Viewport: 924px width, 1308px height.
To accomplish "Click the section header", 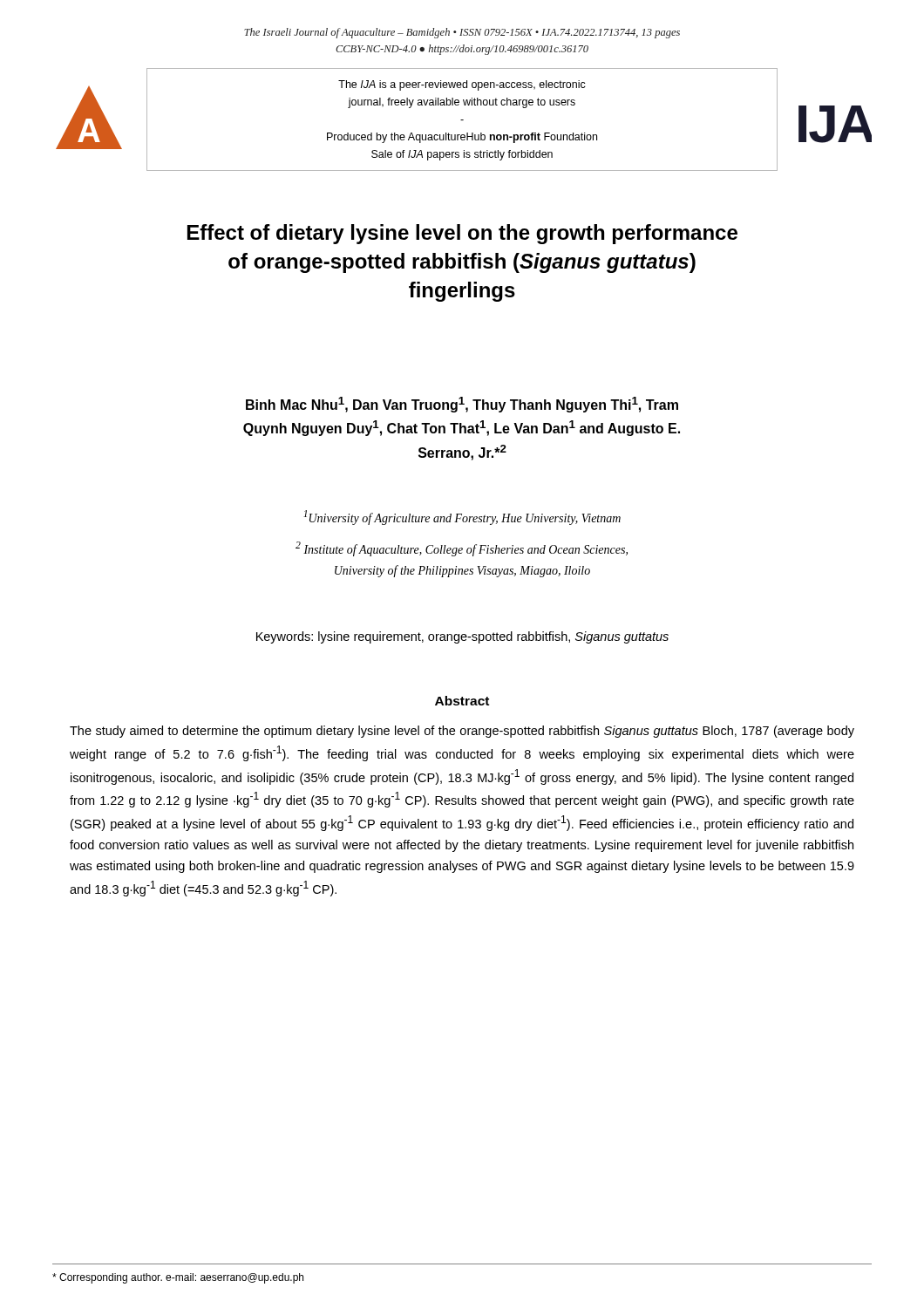I will pos(462,701).
